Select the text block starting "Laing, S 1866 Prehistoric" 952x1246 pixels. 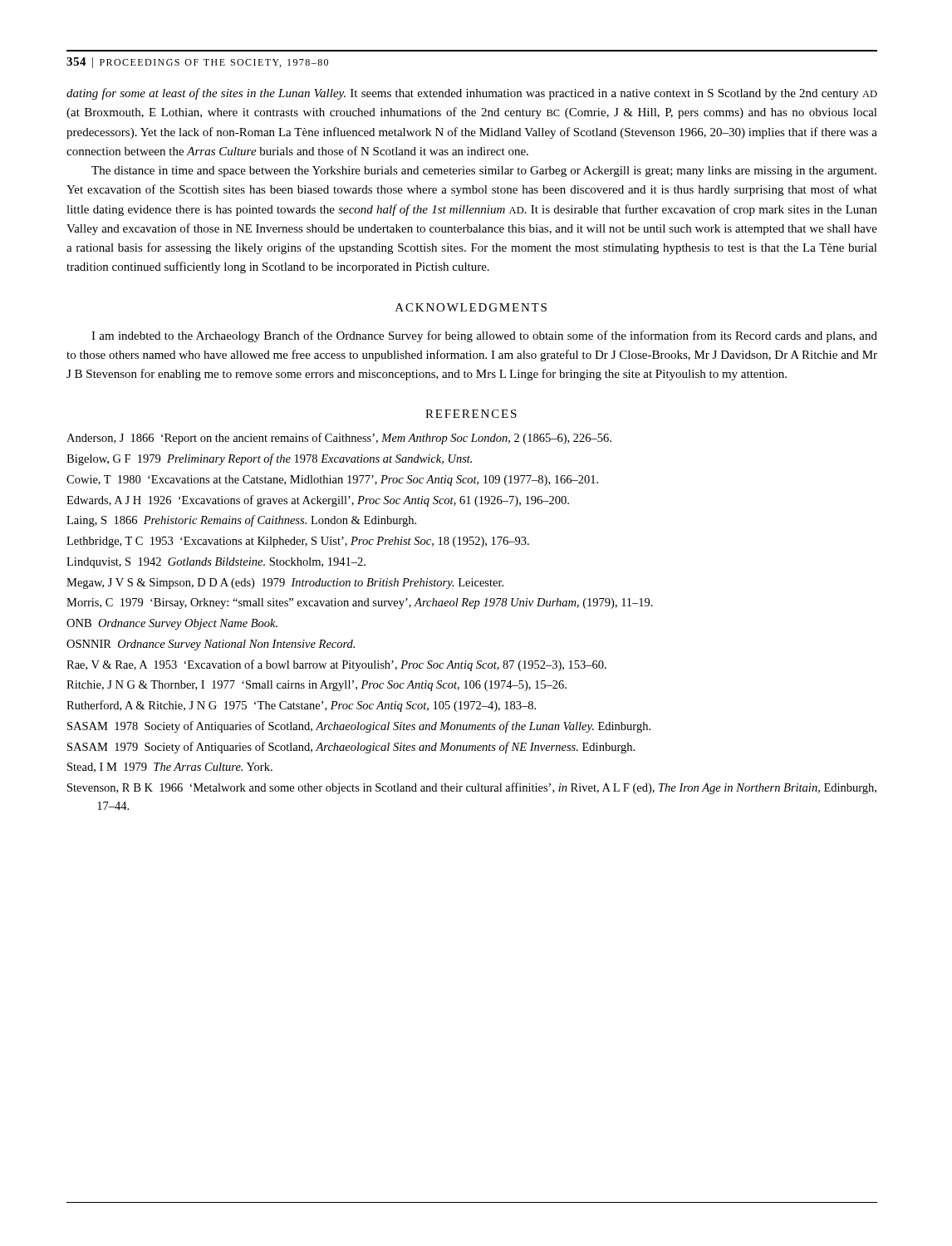click(x=242, y=520)
